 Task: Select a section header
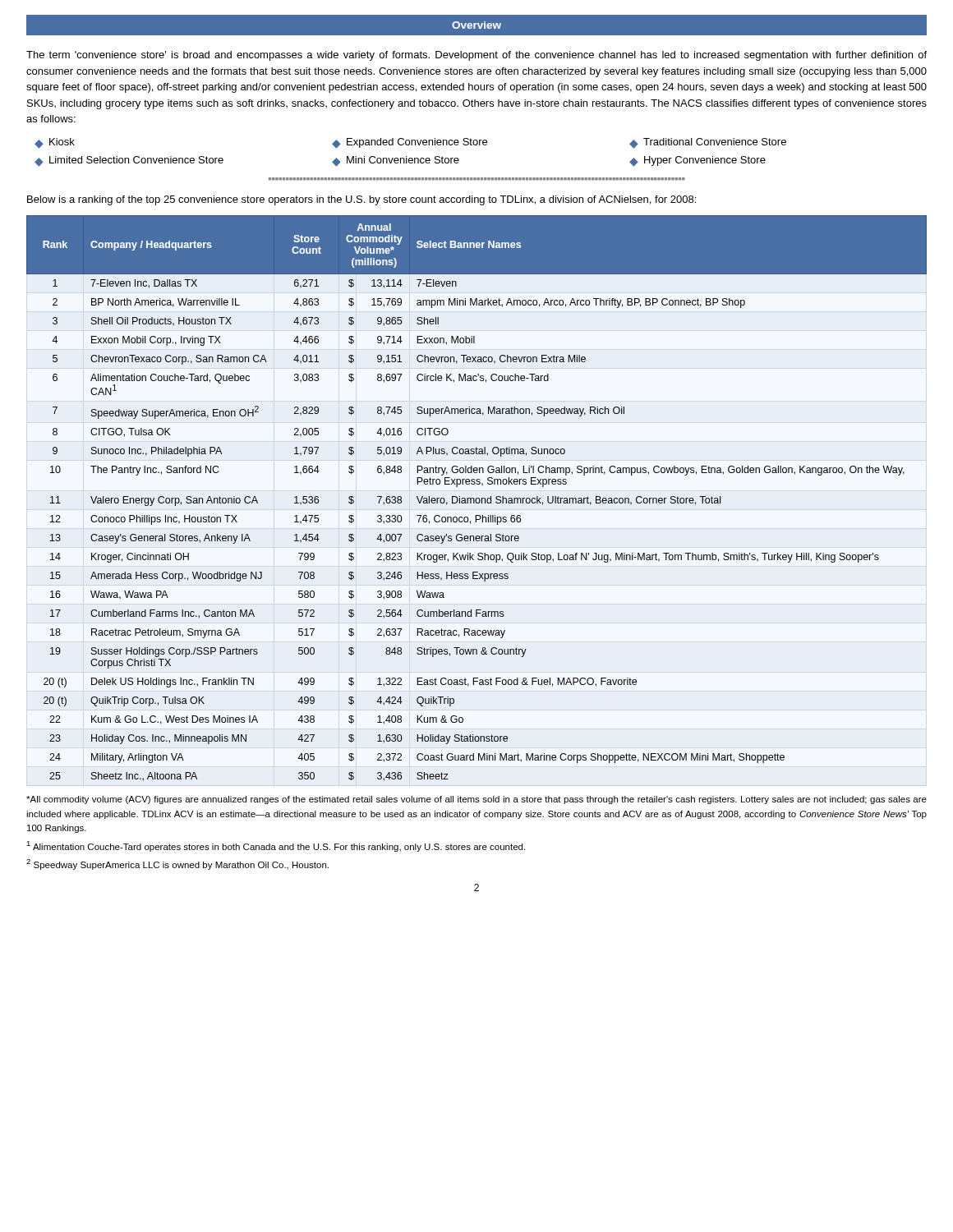coord(476,25)
